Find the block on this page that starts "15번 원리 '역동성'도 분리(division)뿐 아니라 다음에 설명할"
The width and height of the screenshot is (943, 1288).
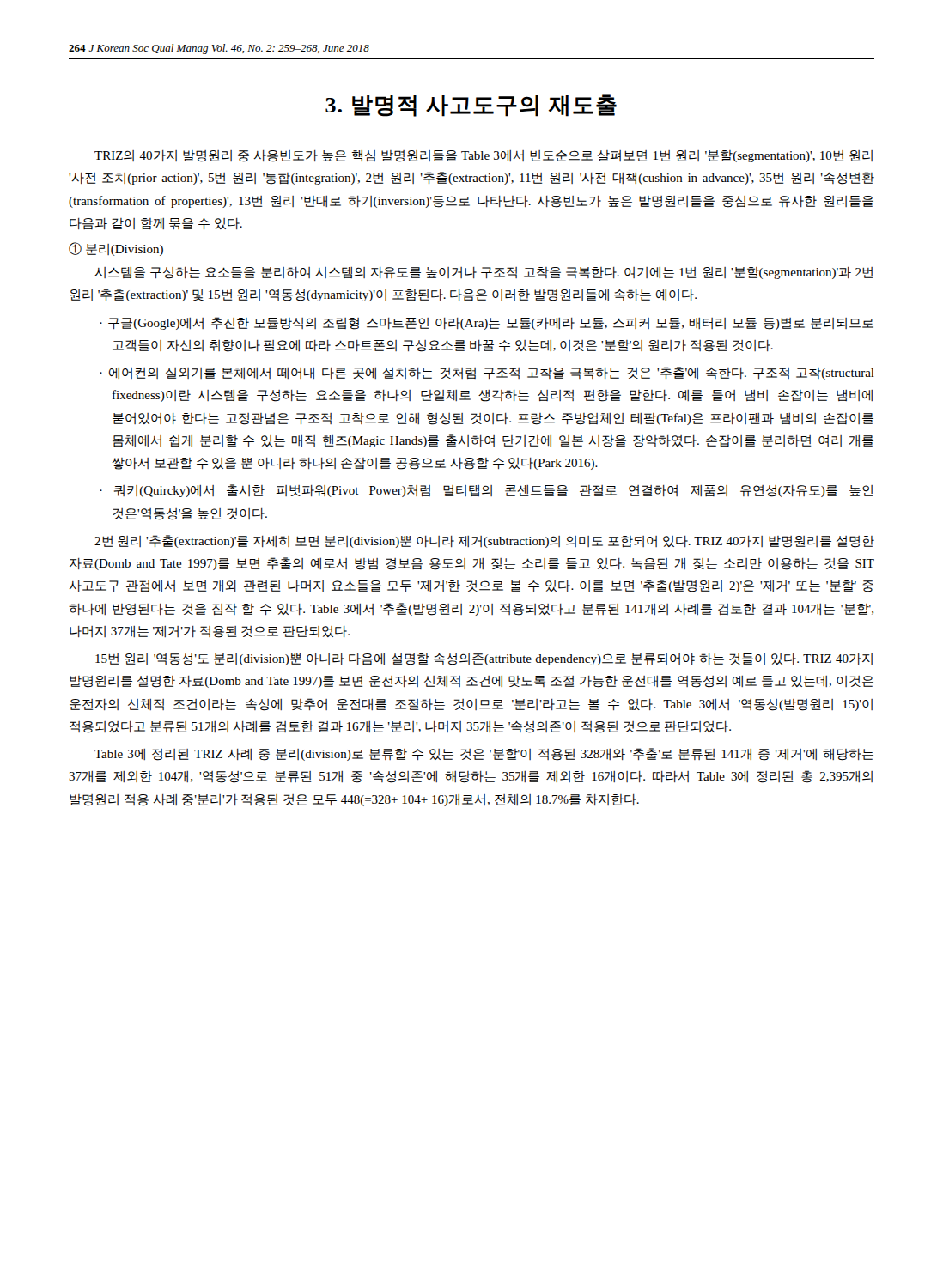coord(472,692)
